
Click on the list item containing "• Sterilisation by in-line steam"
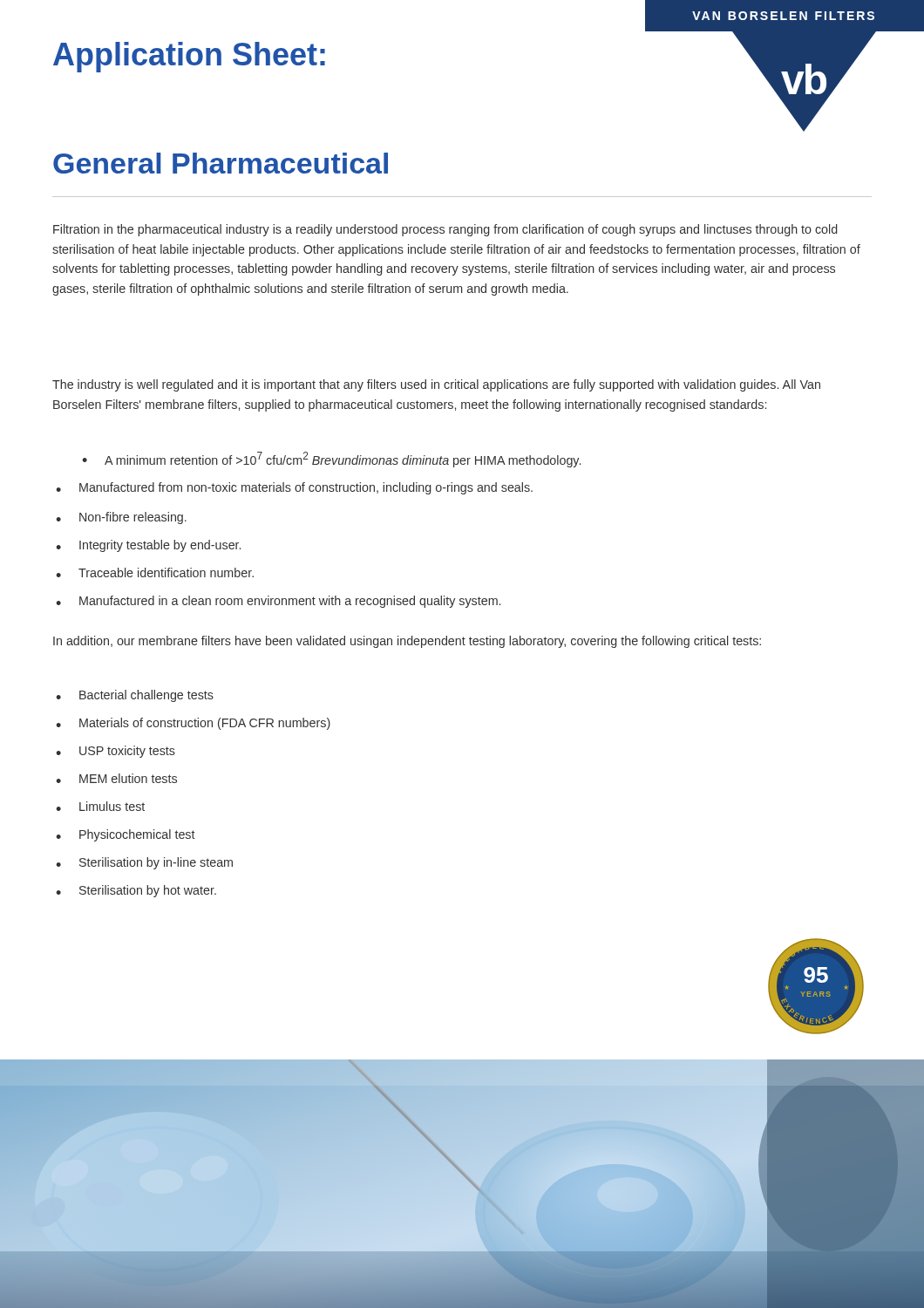144,863
